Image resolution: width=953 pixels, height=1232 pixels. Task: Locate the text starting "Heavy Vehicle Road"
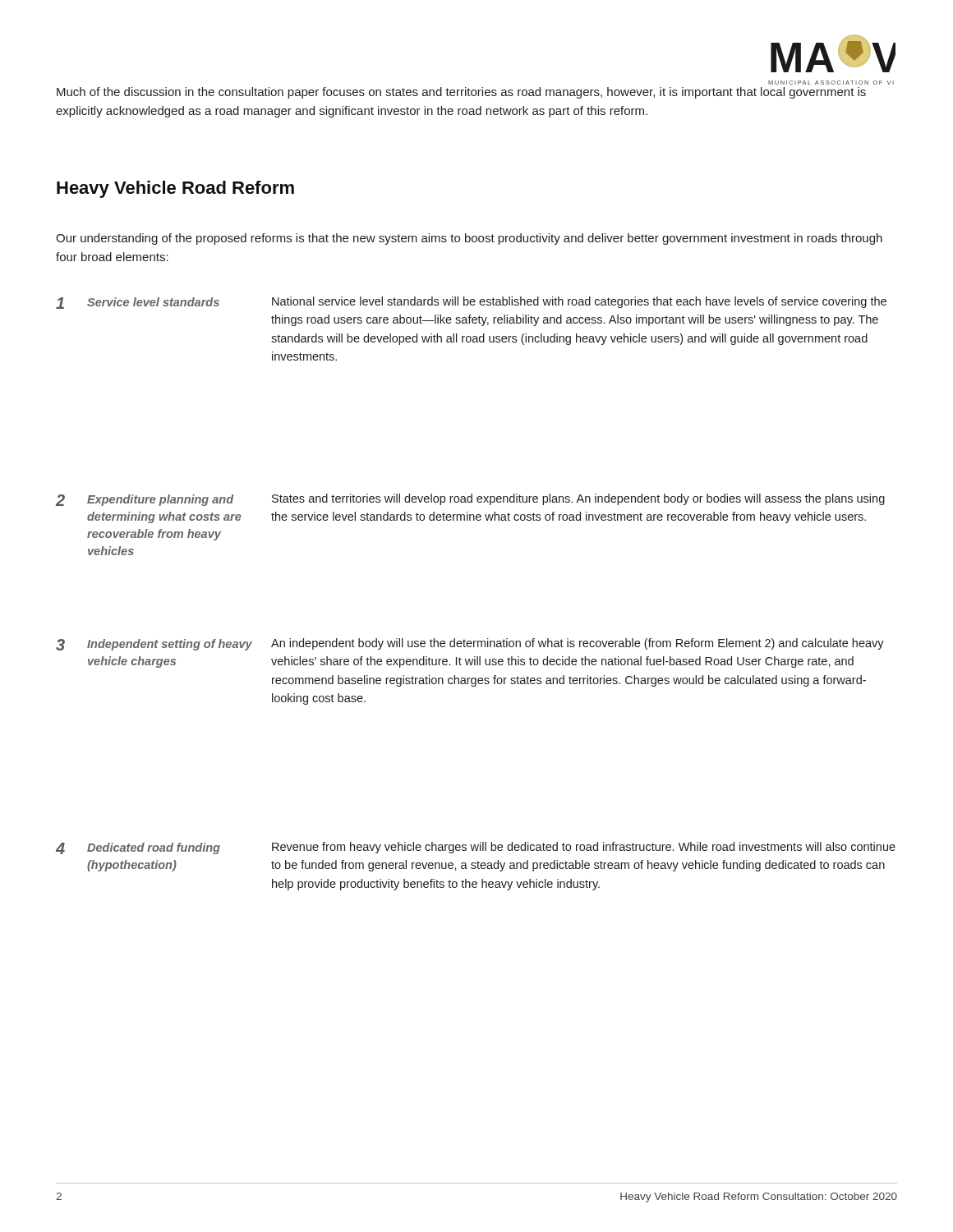[x=175, y=188]
